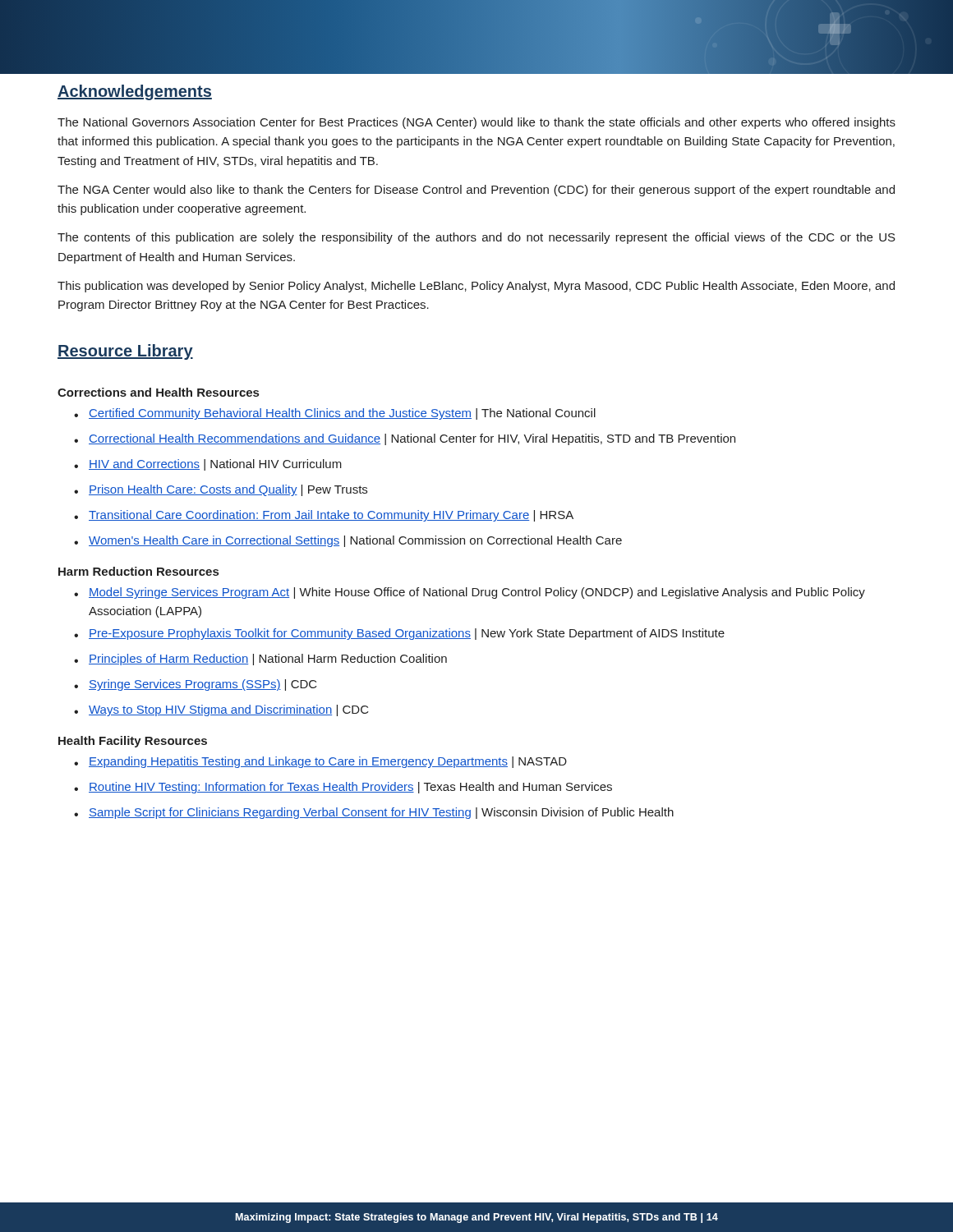953x1232 pixels.
Task: Click on the list item with the text "• HIV and Corrections"
Action: 208,465
